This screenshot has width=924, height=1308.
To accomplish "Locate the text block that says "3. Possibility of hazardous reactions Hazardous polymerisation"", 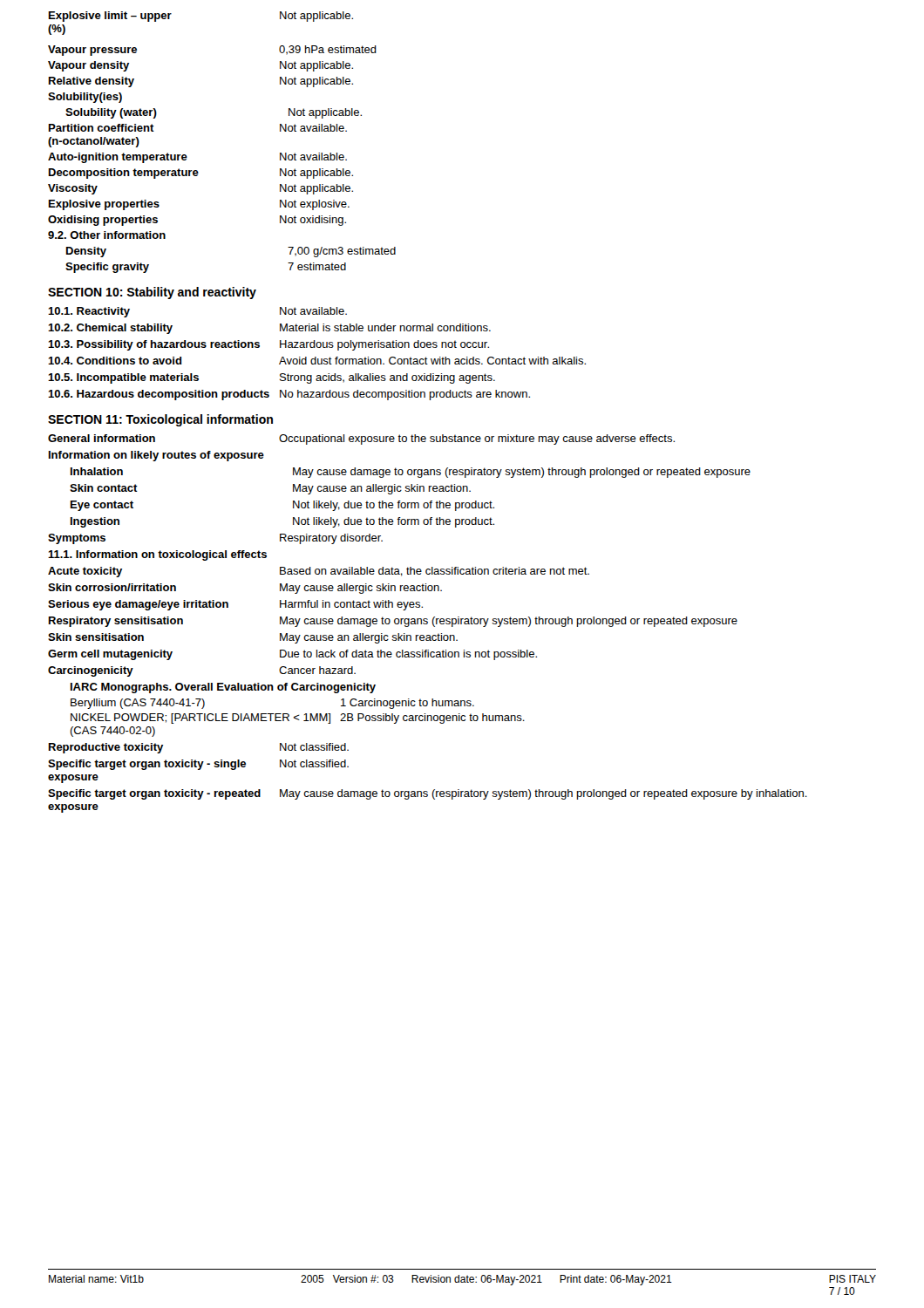I will tap(462, 344).
